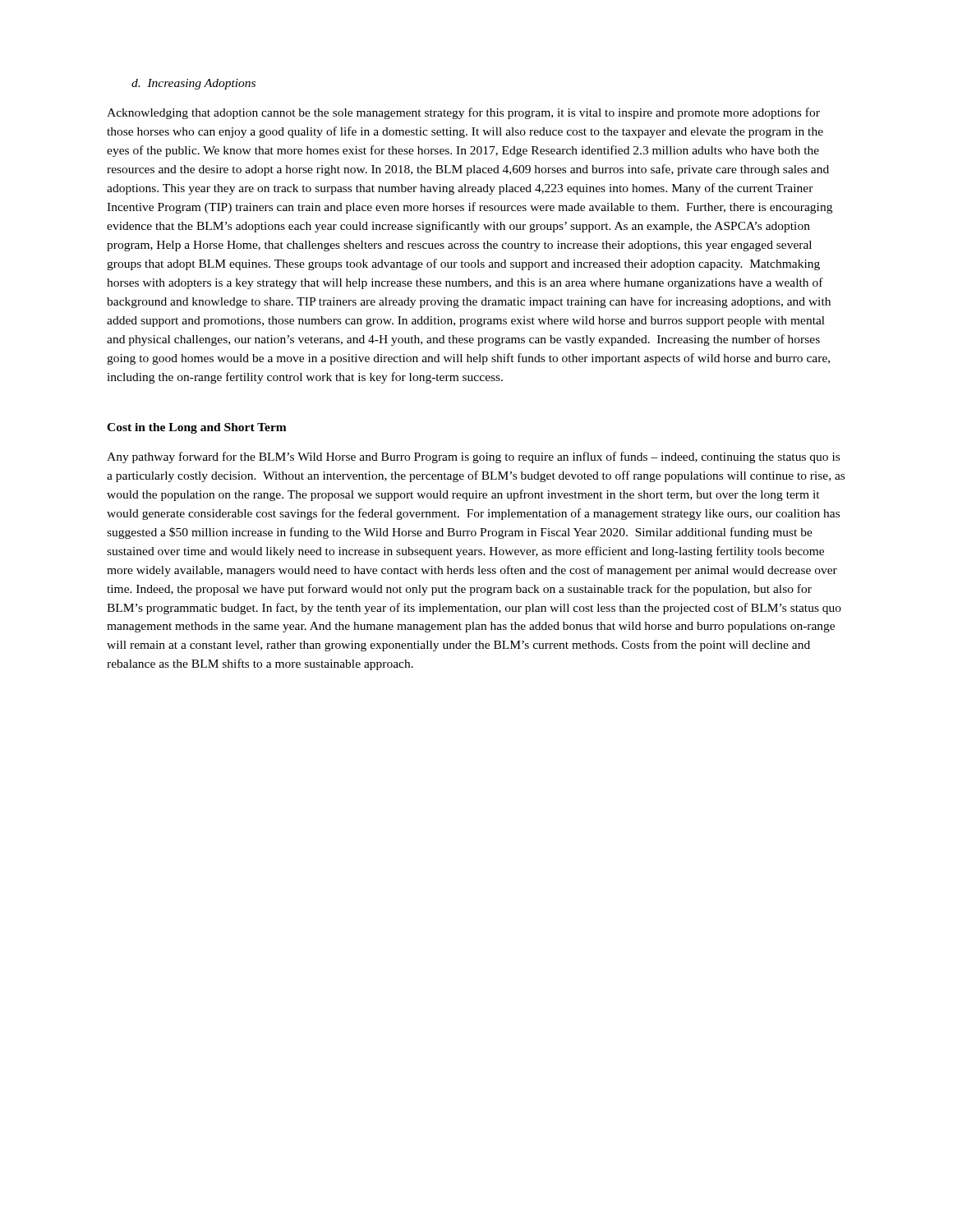Point to the text block starting "d. Increasing Adoptions"
This screenshot has height=1232, width=953.
tap(194, 83)
